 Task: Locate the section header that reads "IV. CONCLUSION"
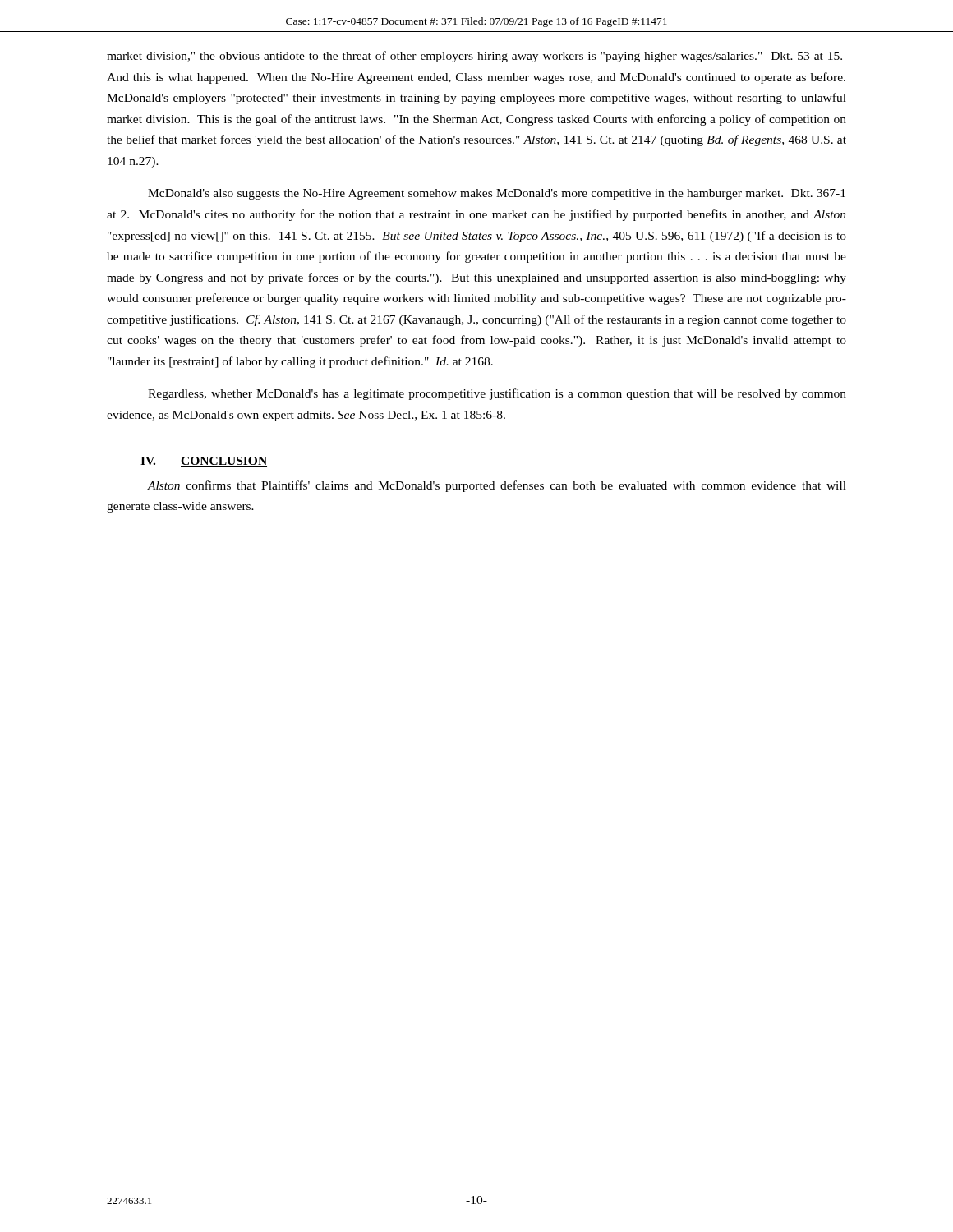(187, 460)
